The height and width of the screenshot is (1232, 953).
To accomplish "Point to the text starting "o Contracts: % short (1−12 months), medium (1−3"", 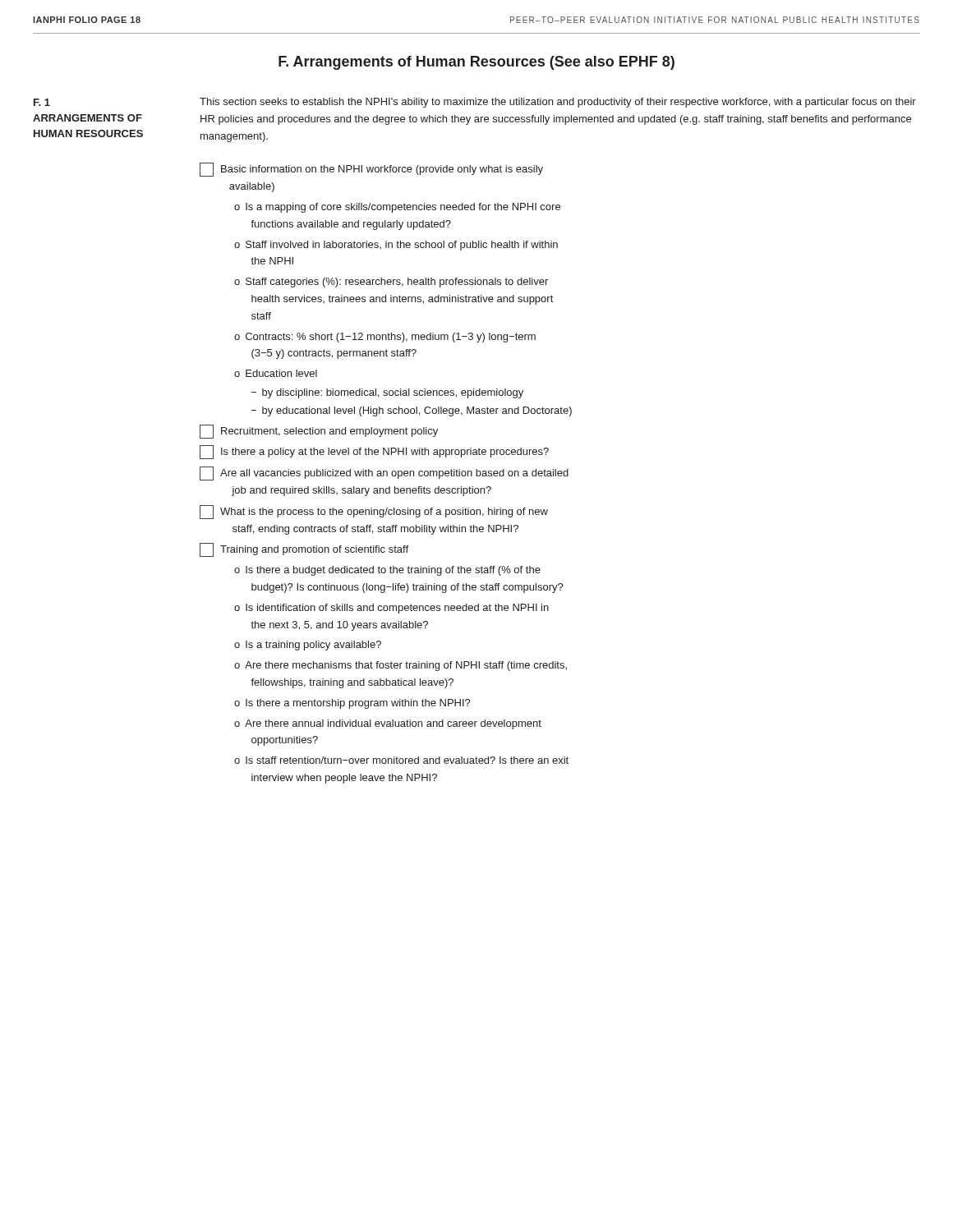I will point(385,345).
